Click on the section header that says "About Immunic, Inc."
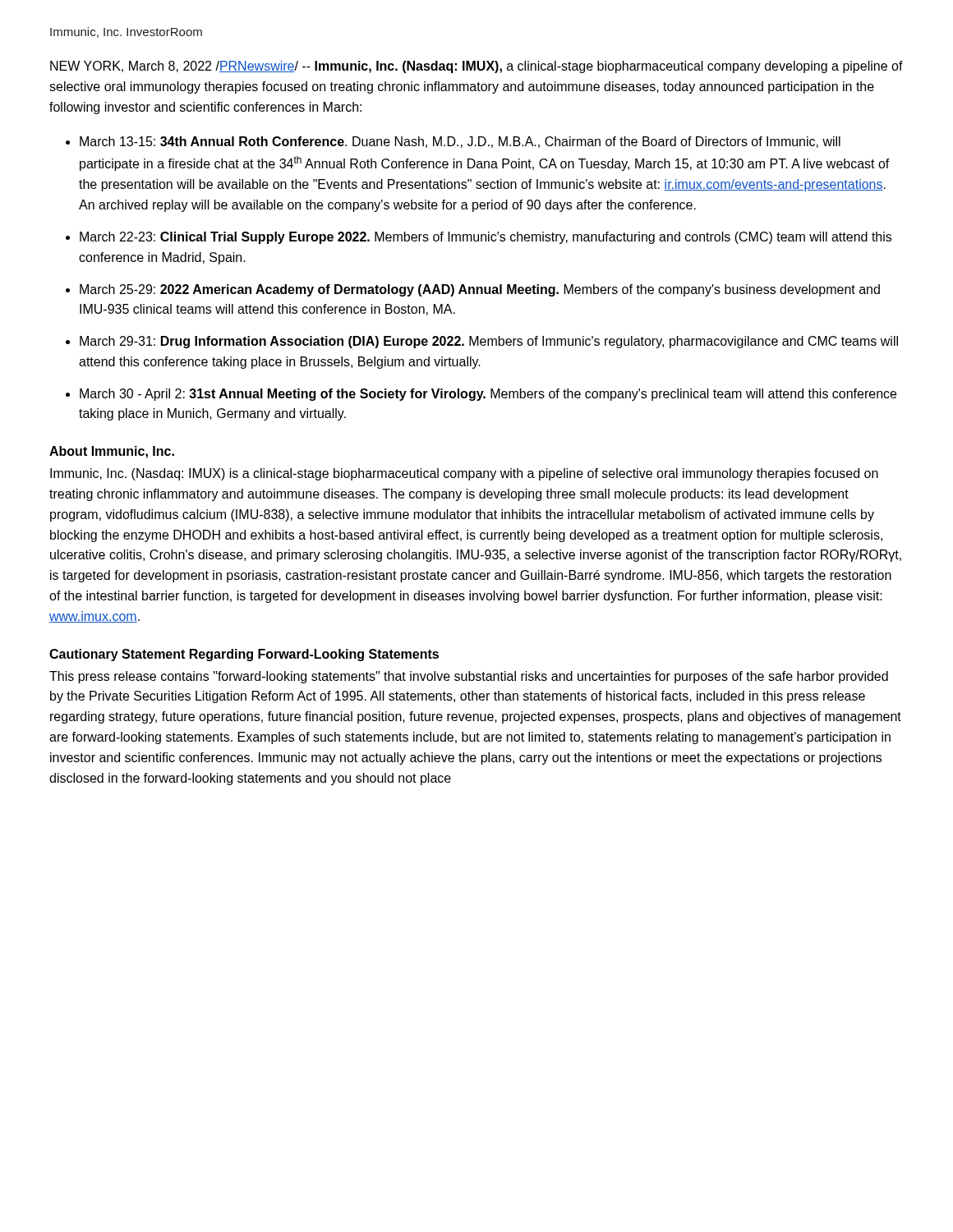Screen dimensions: 1232x953 coord(112,452)
